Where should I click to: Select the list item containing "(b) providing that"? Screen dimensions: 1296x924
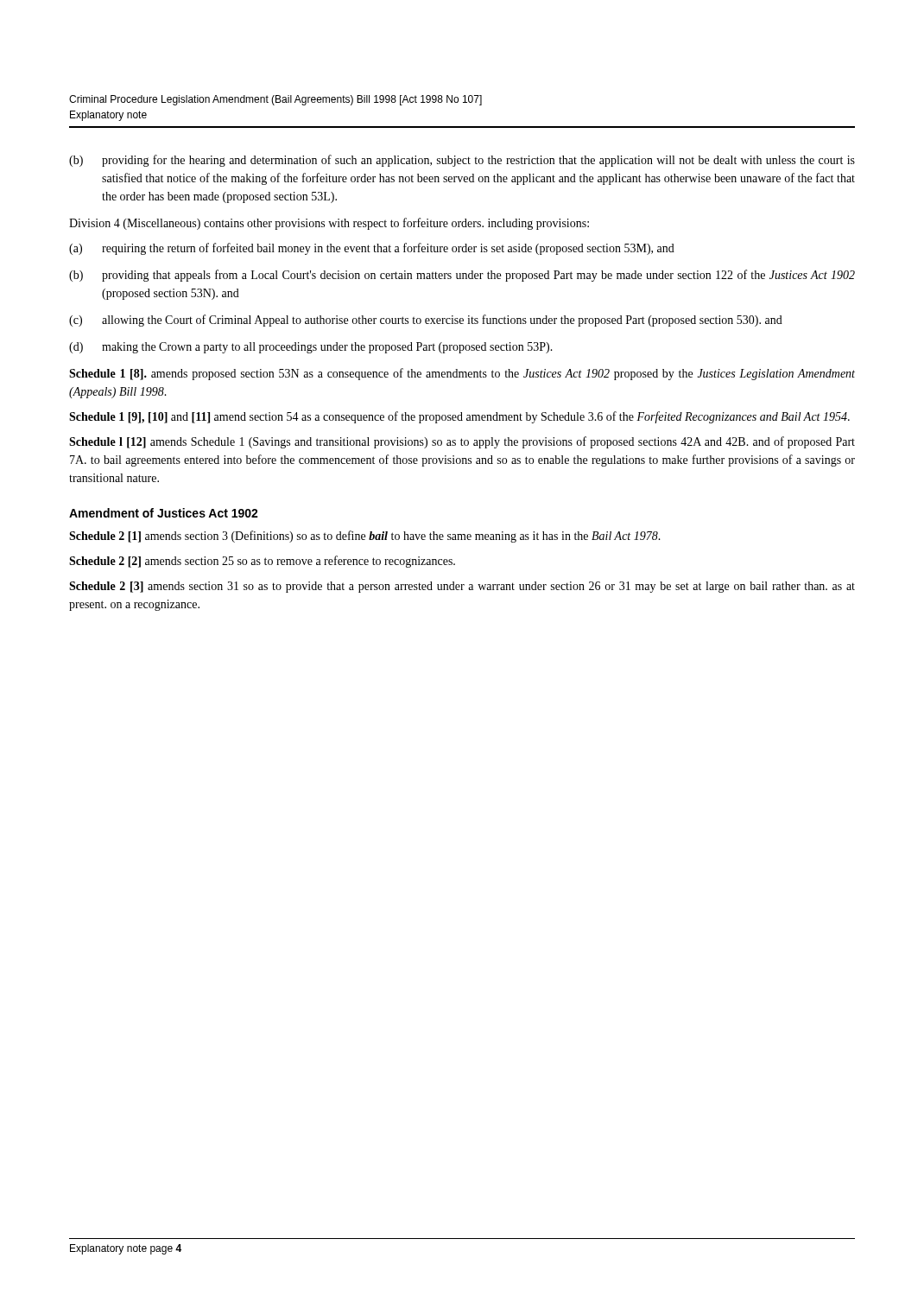[x=462, y=284]
